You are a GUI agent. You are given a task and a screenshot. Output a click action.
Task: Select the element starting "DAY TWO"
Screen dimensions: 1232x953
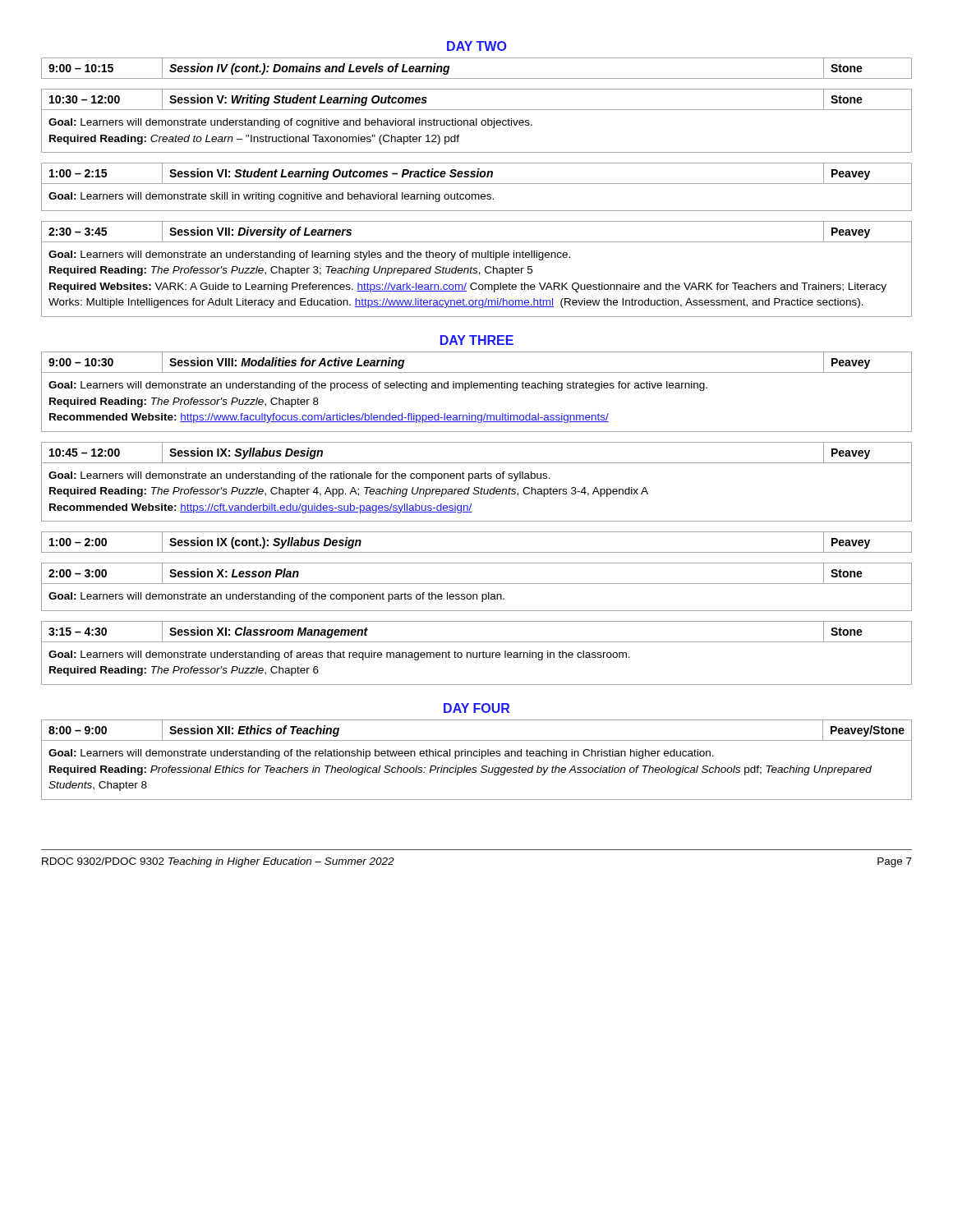click(476, 46)
